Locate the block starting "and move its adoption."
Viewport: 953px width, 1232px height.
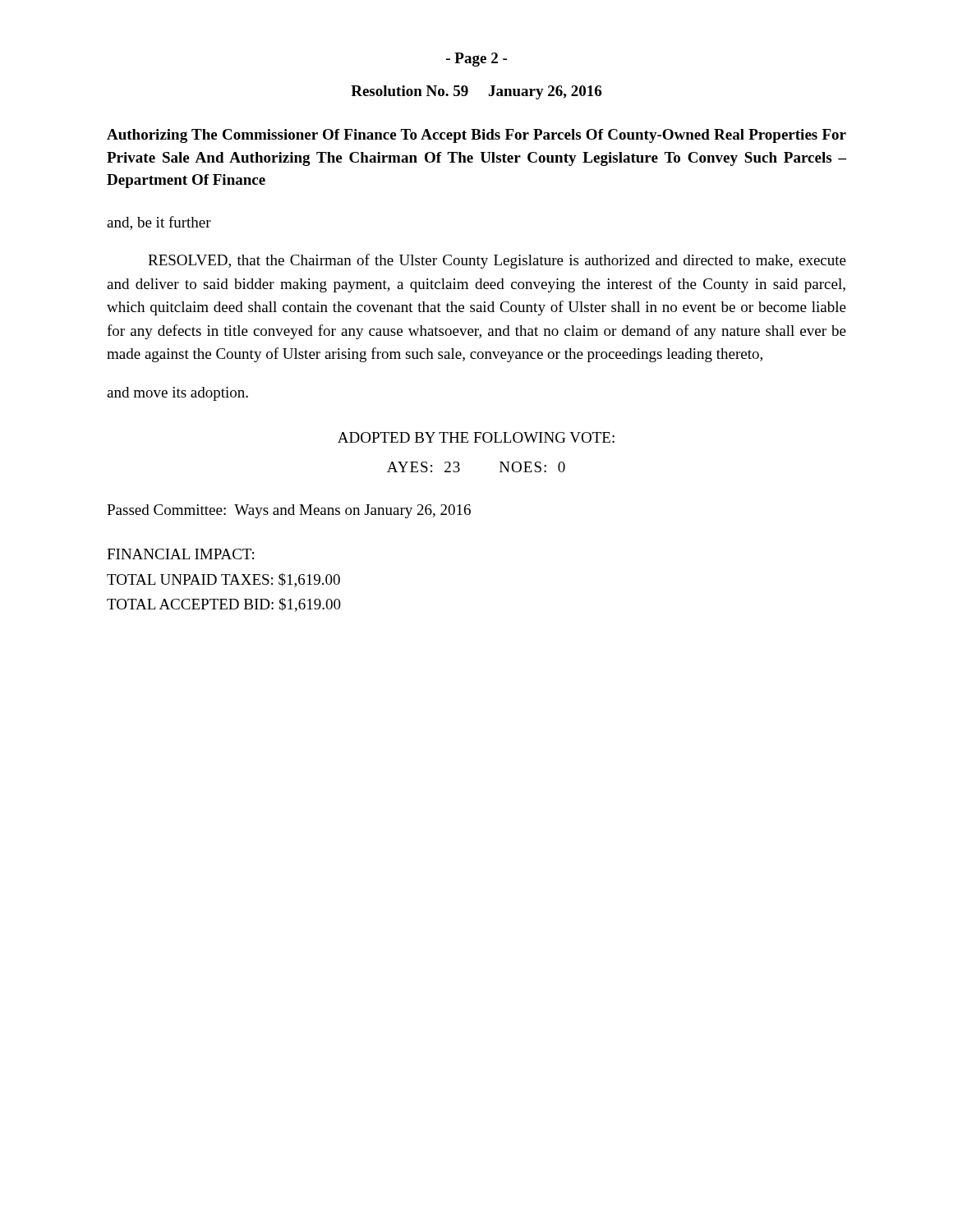pos(178,392)
